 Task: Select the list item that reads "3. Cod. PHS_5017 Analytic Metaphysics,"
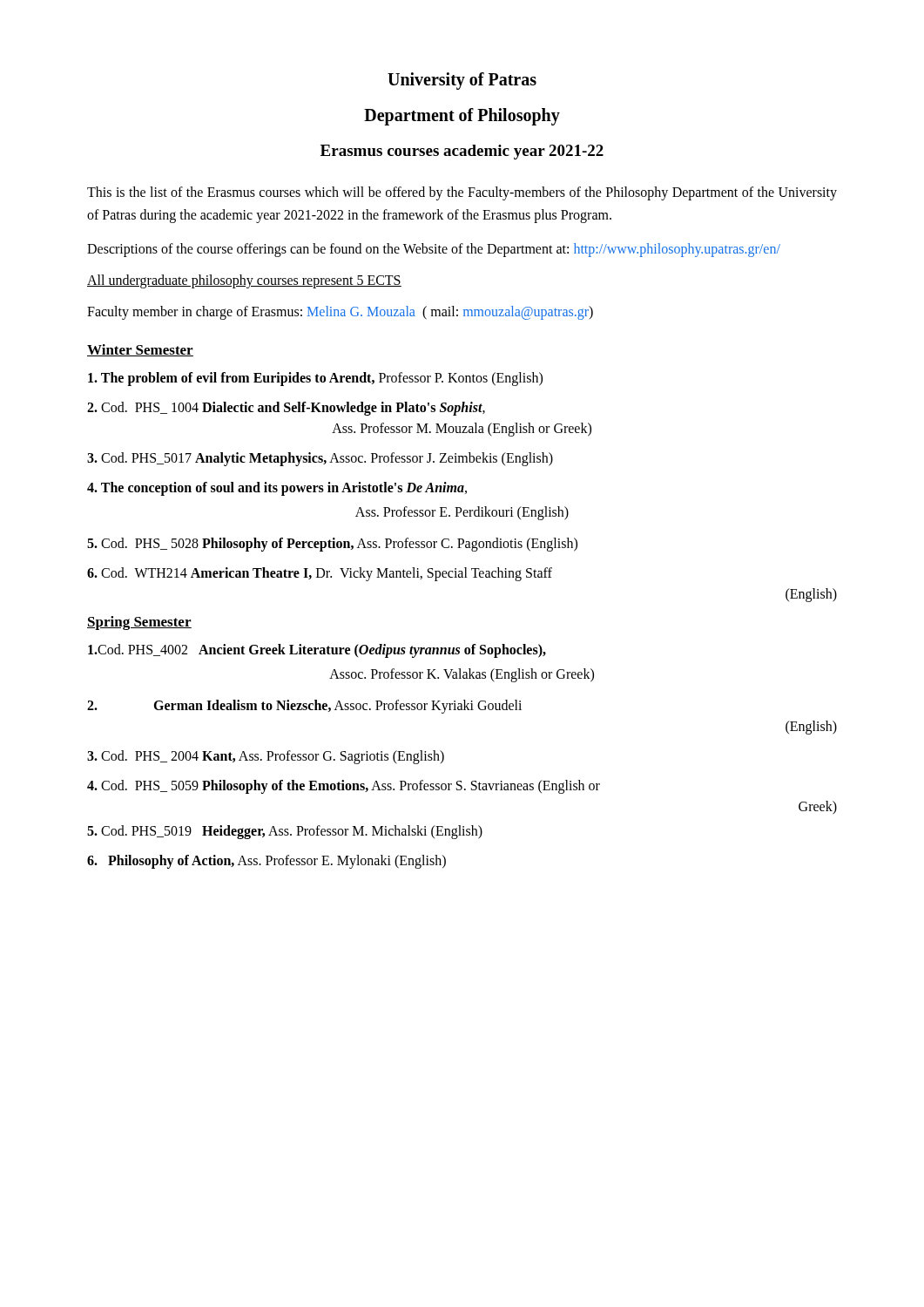pyautogui.click(x=320, y=458)
